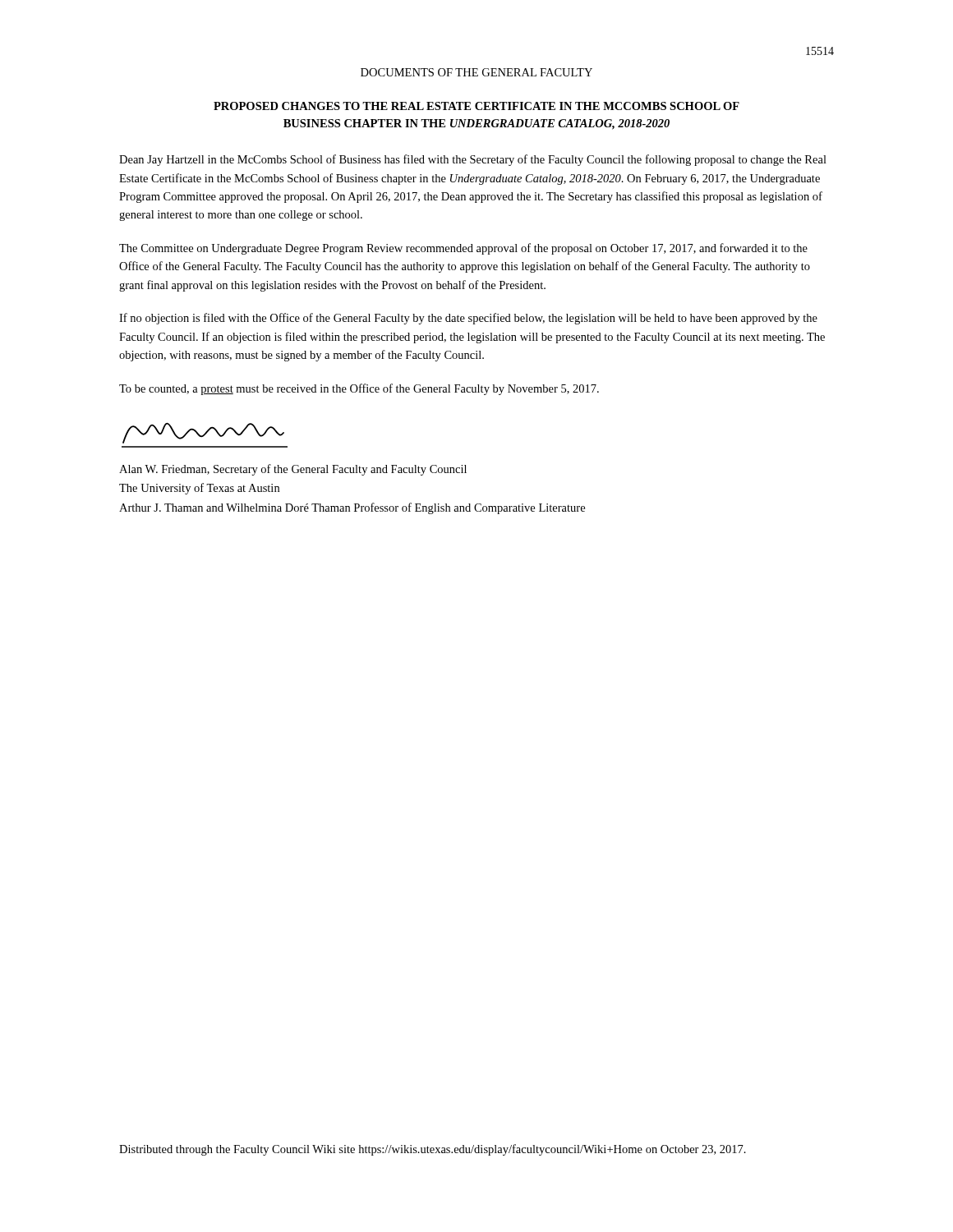Viewport: 953px width, 1232px height.
Task: Click on the passage starting "To be counted,"
Action: pyautogui.click(x=359, y=388)
